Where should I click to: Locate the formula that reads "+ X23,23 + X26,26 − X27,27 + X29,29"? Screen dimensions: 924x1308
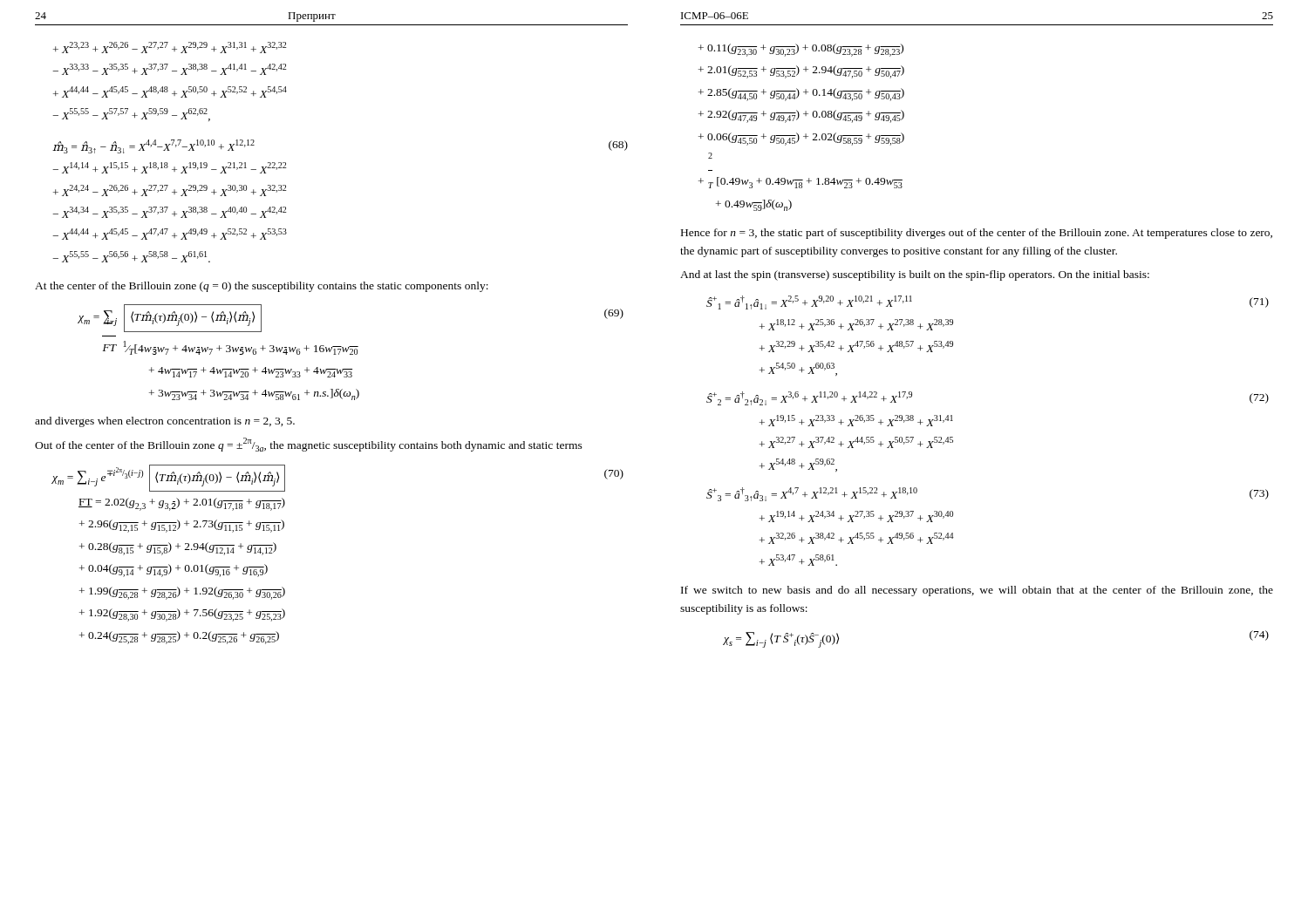[170, 48]
